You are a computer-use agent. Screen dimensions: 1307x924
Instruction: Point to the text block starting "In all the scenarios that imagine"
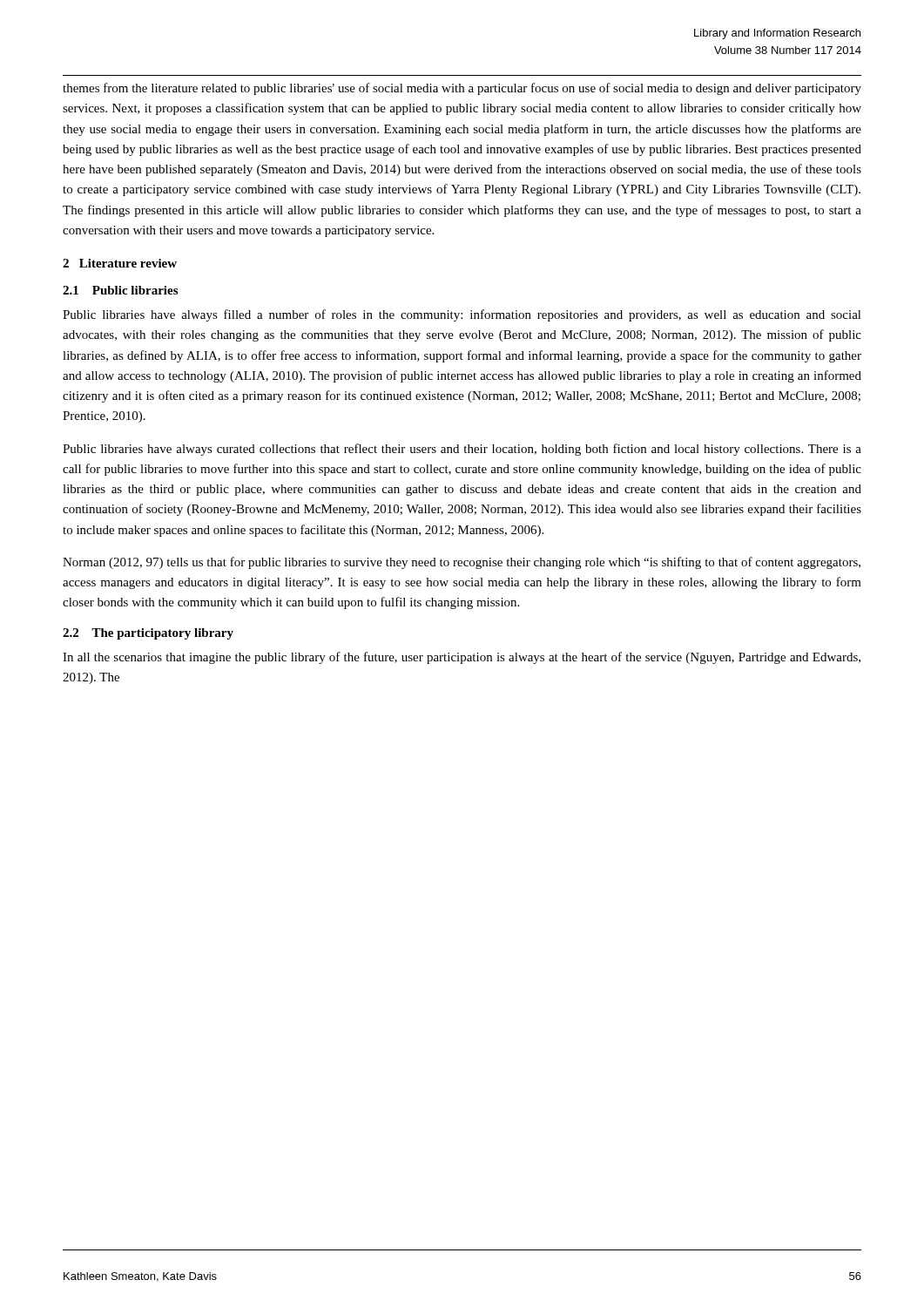pos(462,667)
